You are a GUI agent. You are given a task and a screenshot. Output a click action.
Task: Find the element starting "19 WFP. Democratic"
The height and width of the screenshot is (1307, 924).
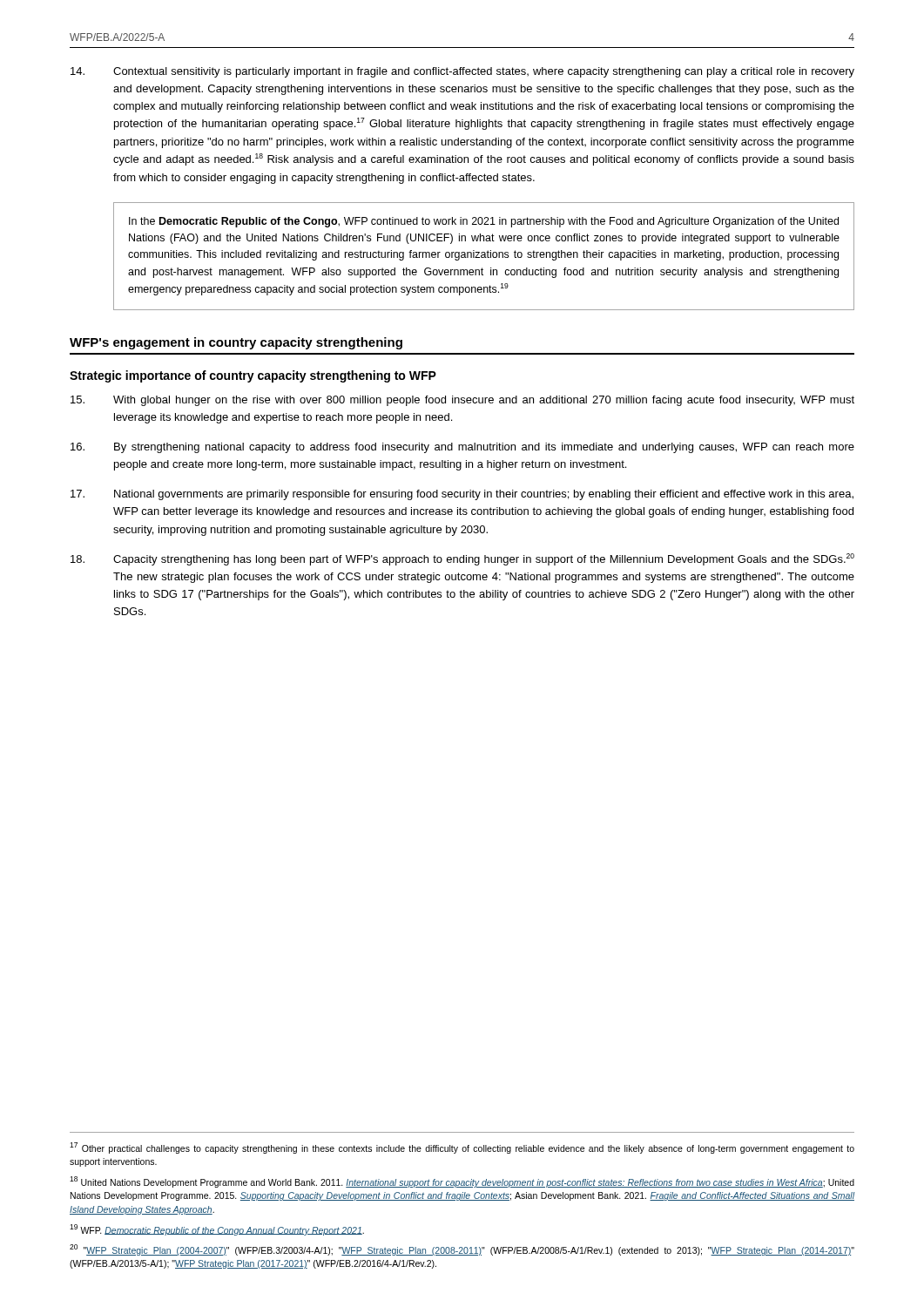[x=217, y=1229]
